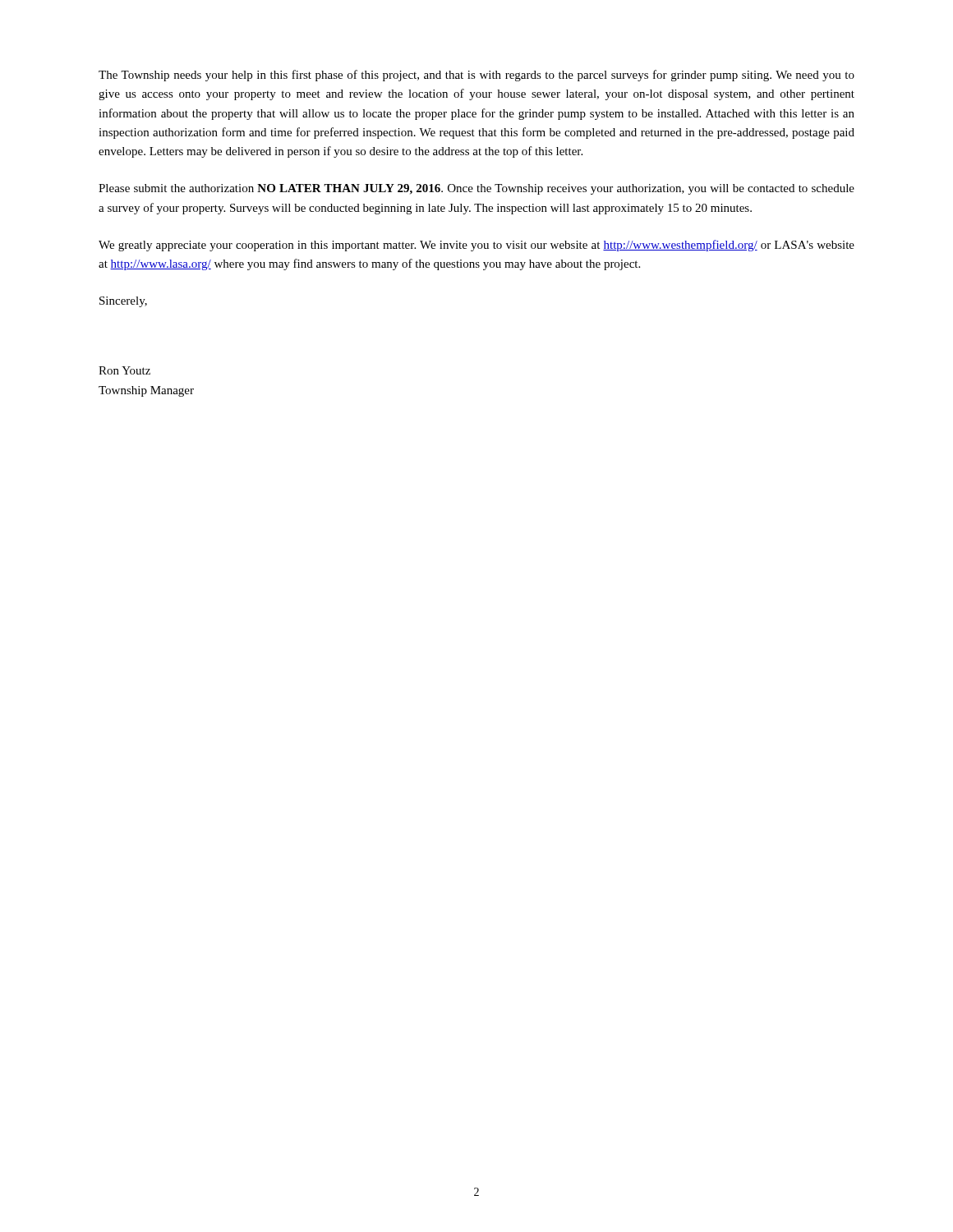This screenshot has width=953, height=1232.
Task: Select the text block that says "We greatly appreciate"
Action: tap(476, 254)
